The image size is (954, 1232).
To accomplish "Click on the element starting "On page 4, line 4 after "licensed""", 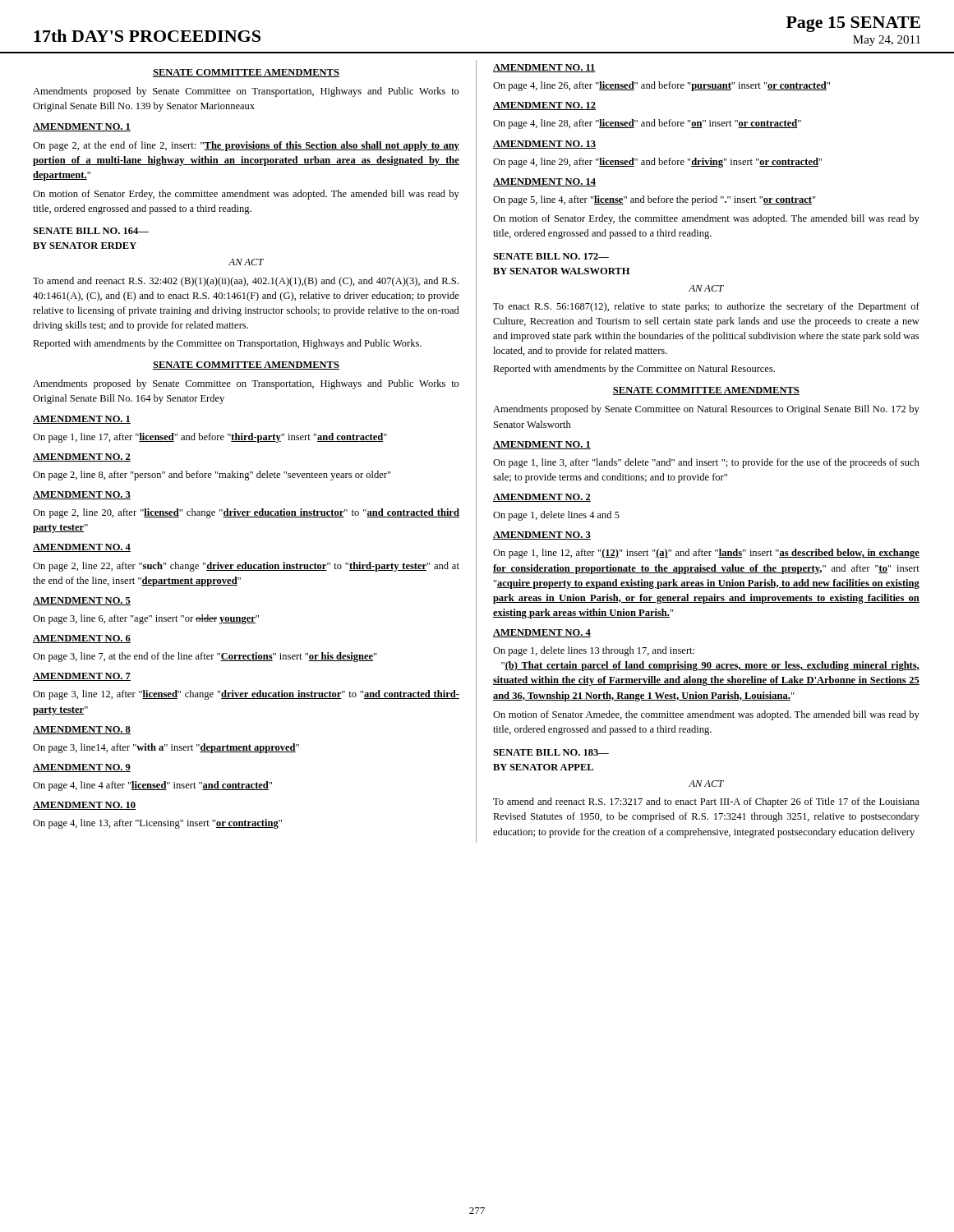I will (246, 785).
